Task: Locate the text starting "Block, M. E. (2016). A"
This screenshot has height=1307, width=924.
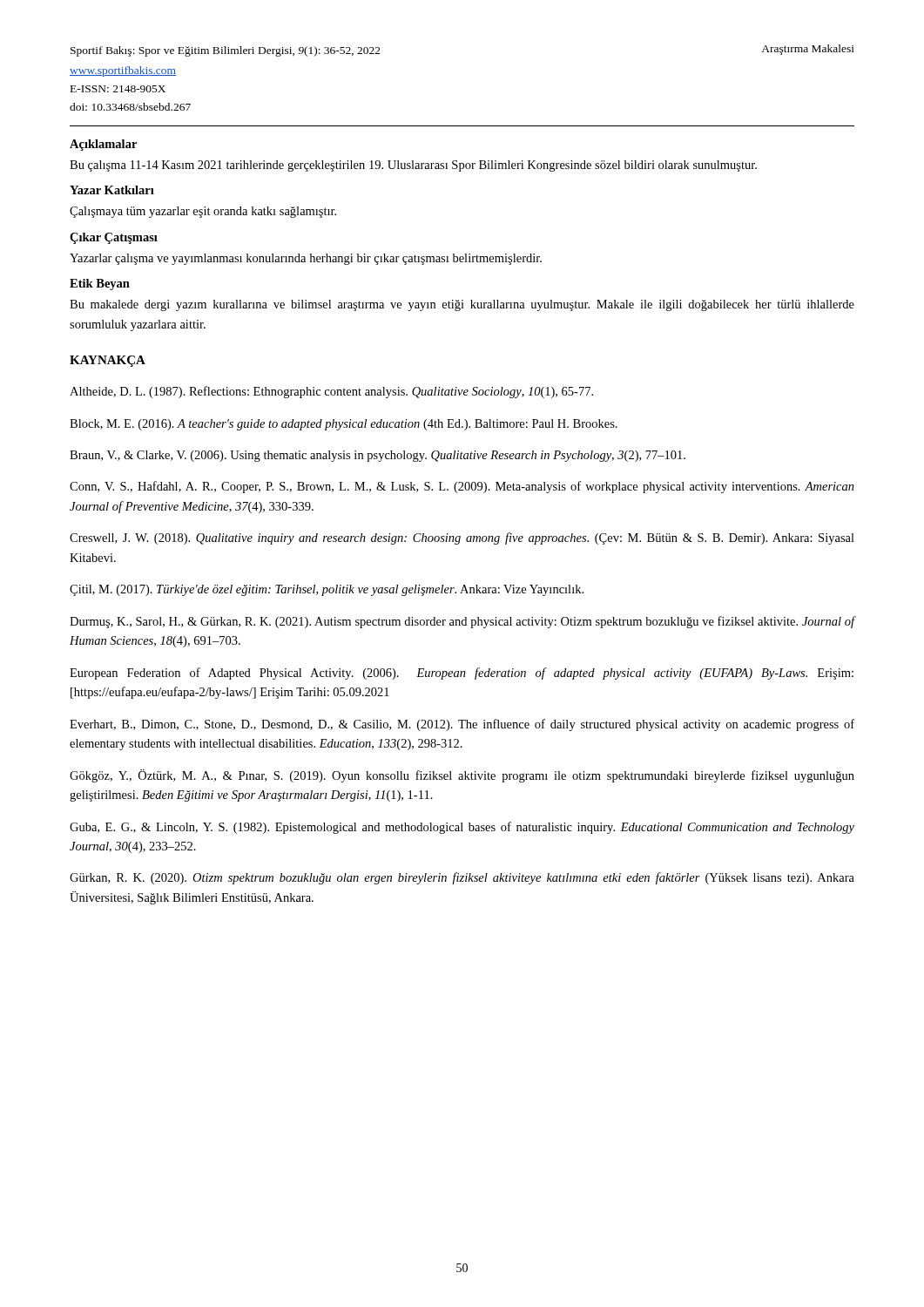Action: pyautogui.click(x=344, y=423)
